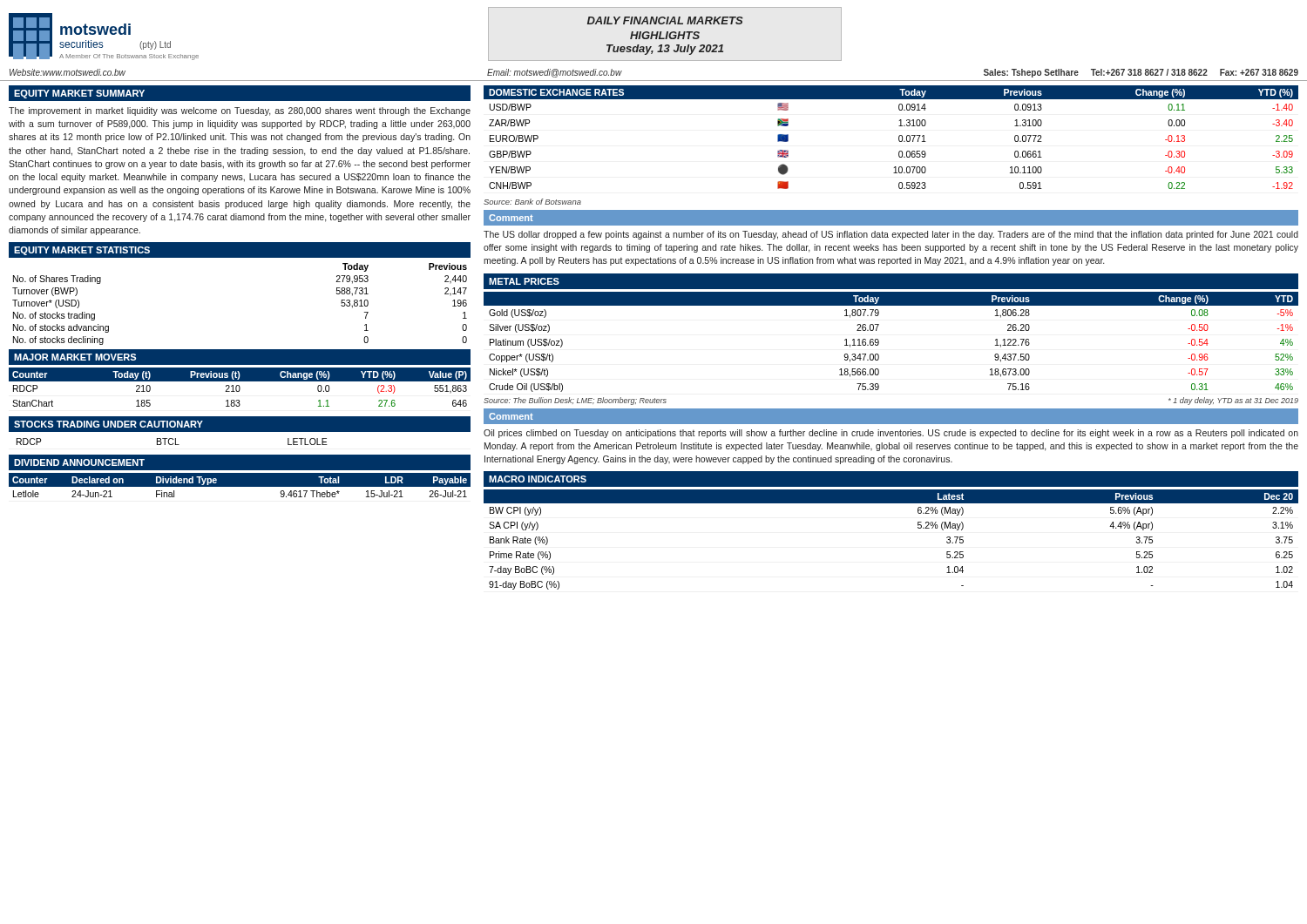Point to the text block starting "DAILY FINANCIAL MARKETS"
Screen dimensions: 924x1307
(665, 34)
